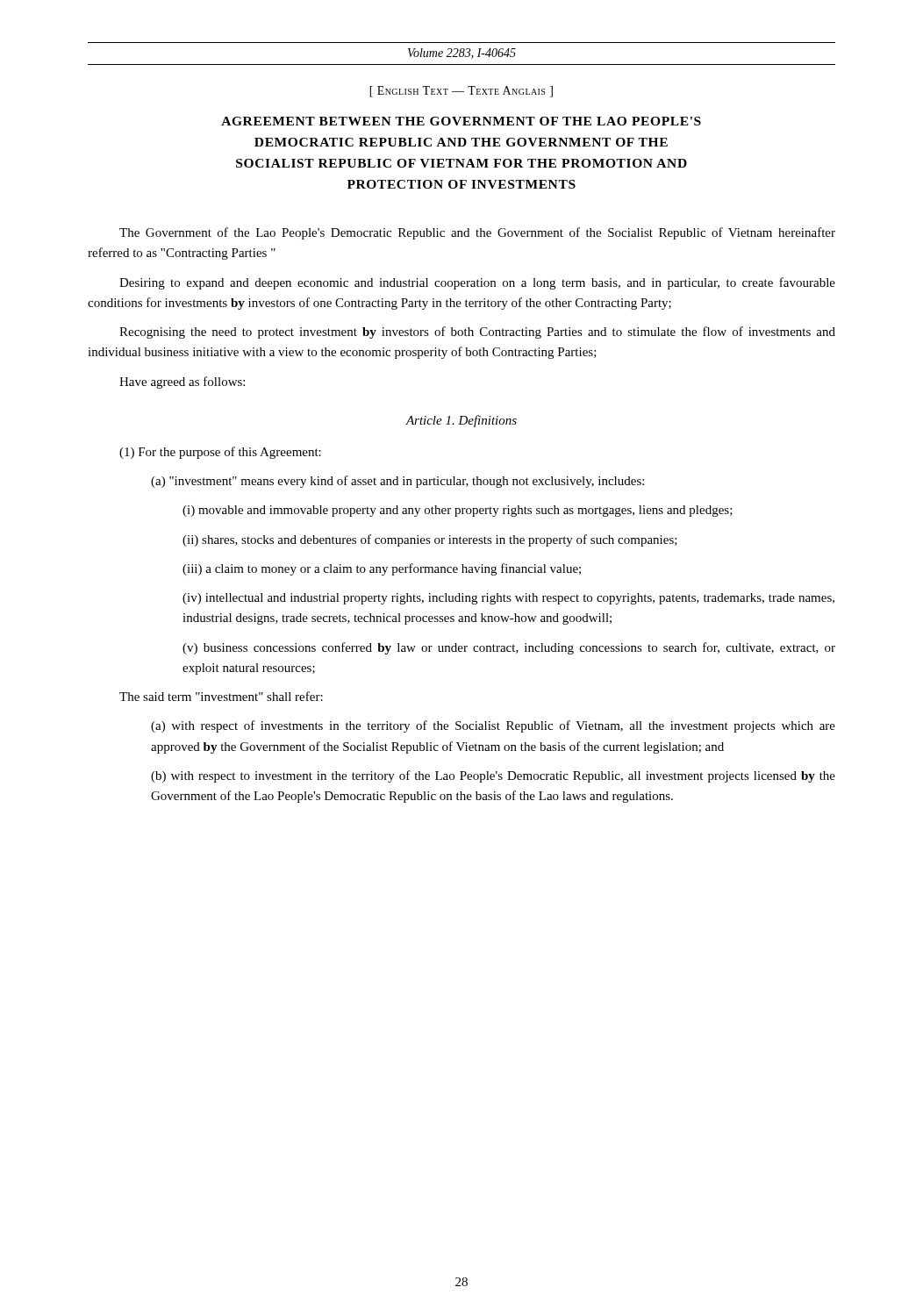Select the list item containing "(iv) intellectual and industrial property"

pos(509,608)
